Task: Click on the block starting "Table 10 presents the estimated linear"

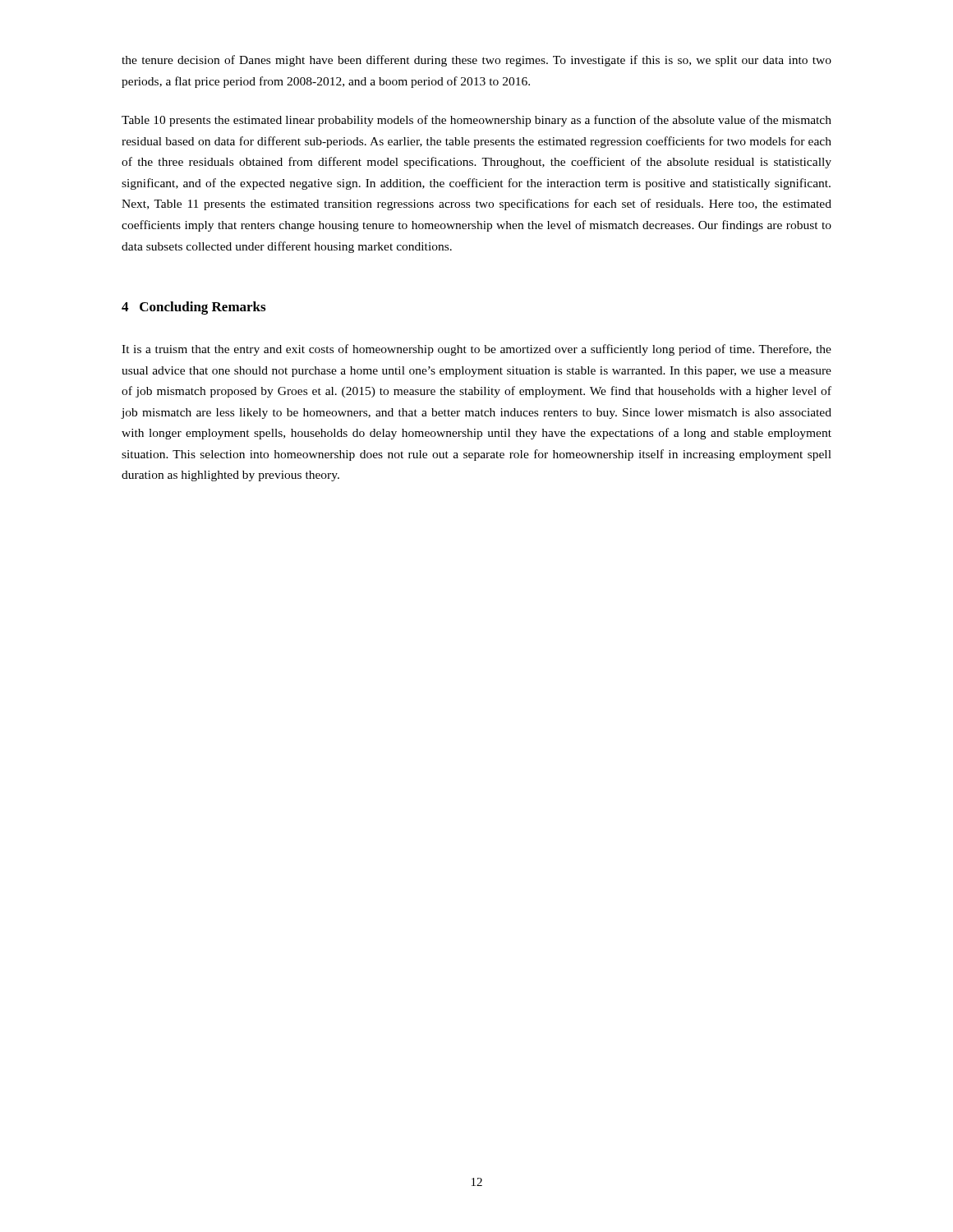Action: pos(476,183)
